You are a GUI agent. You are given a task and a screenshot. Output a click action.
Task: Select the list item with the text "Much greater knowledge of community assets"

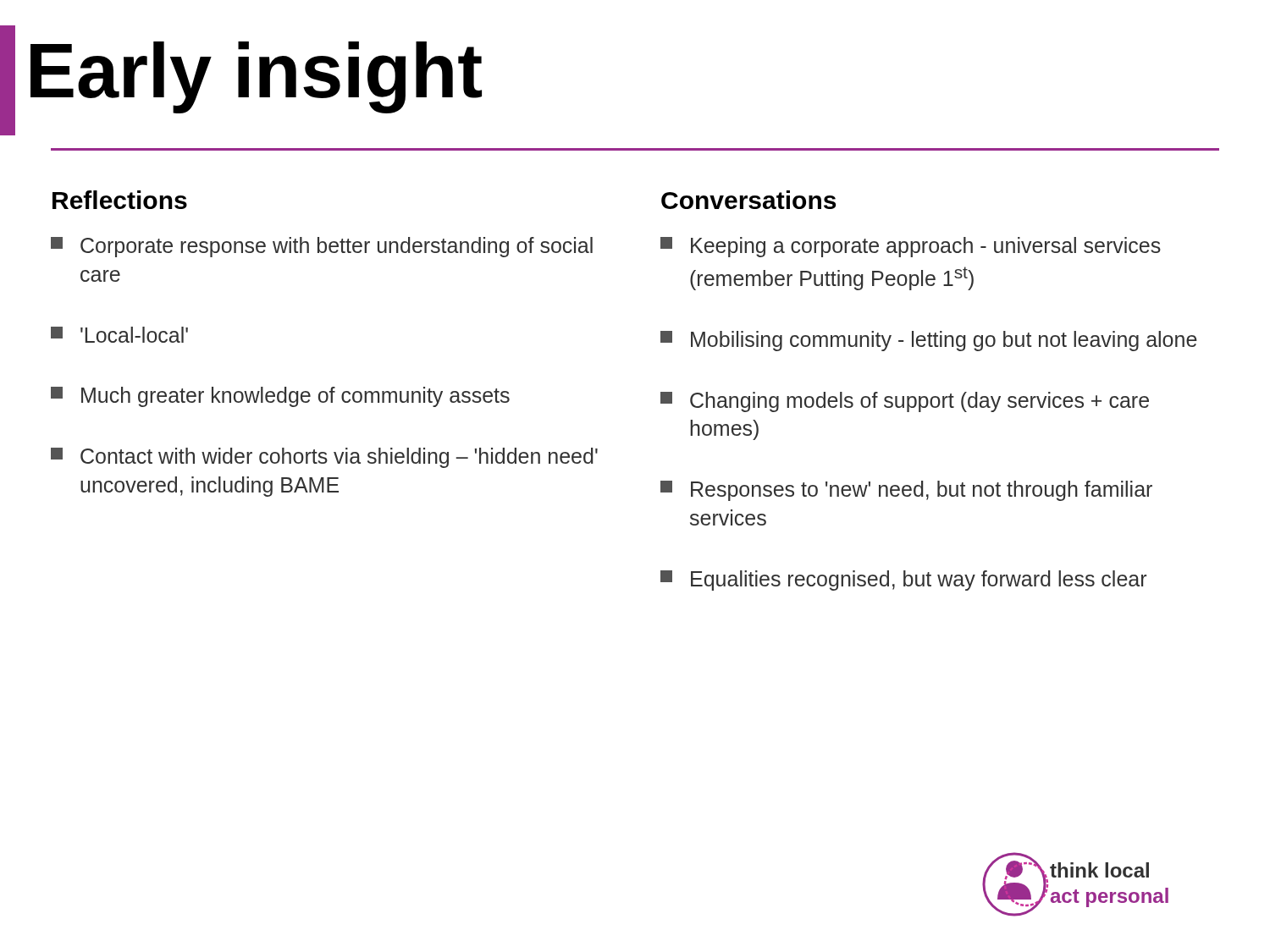(280, 396)
